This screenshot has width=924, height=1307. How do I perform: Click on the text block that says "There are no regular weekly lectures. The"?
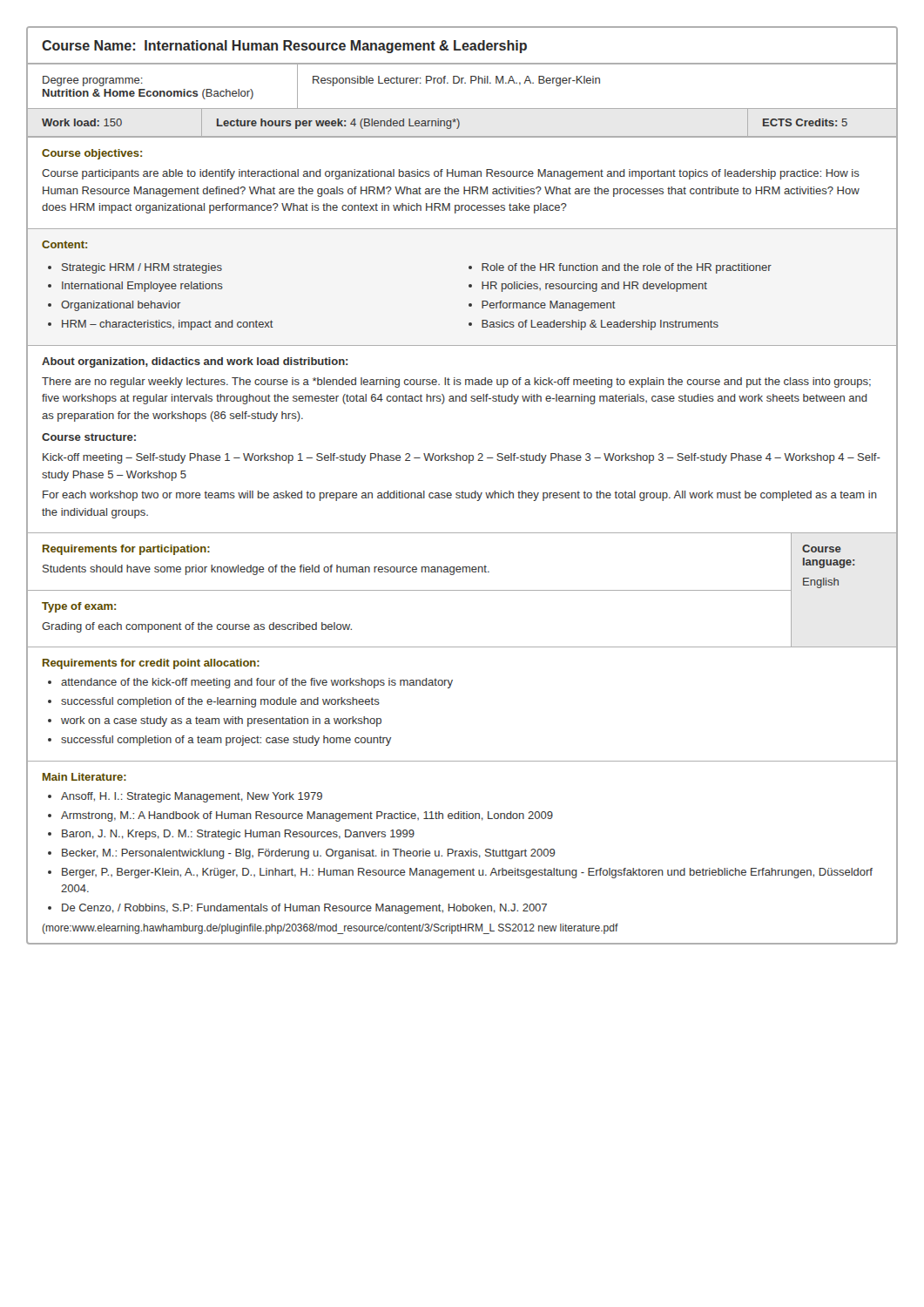pos(462,398)
